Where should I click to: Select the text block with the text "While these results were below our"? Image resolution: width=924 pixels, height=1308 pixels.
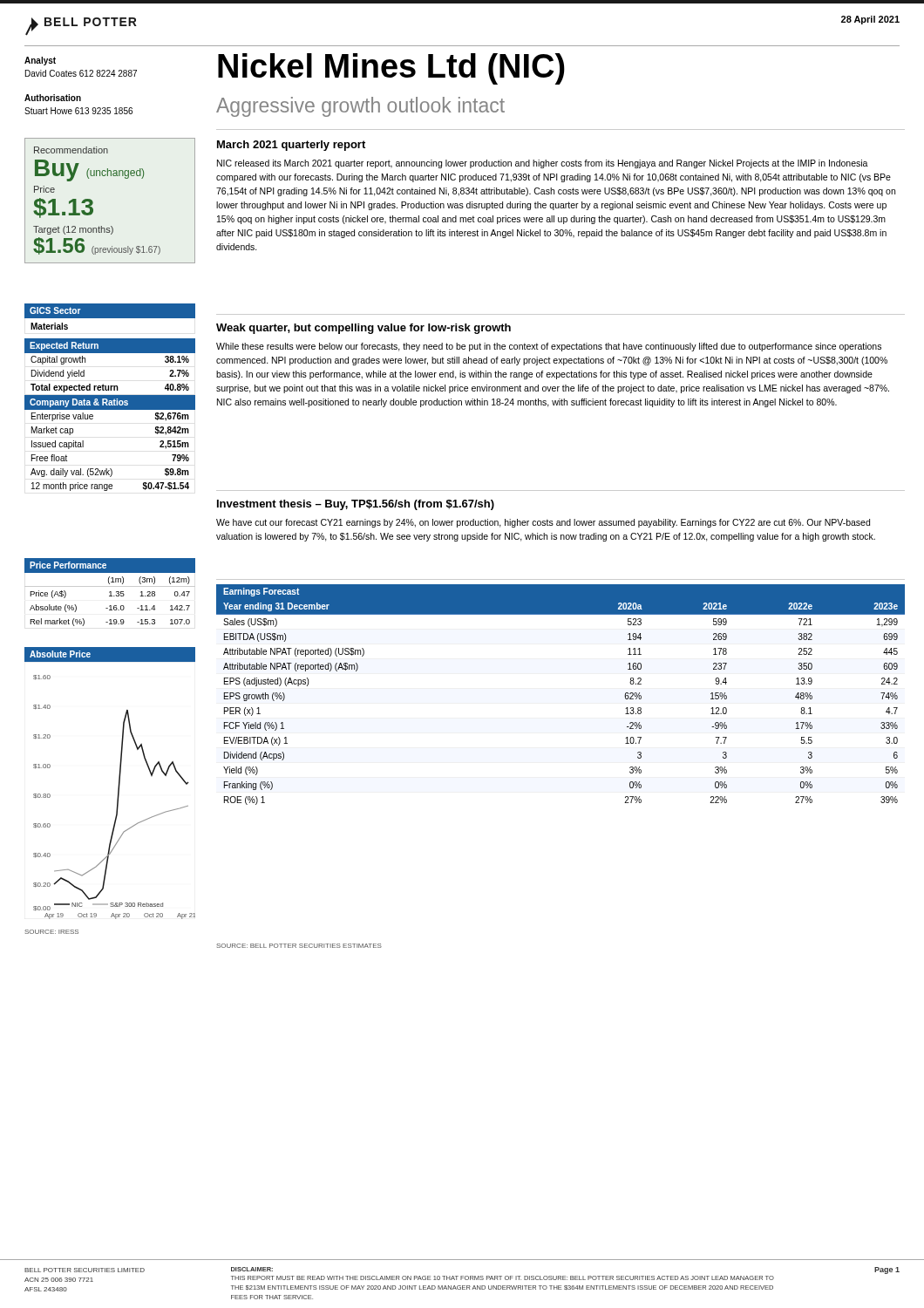553,374
